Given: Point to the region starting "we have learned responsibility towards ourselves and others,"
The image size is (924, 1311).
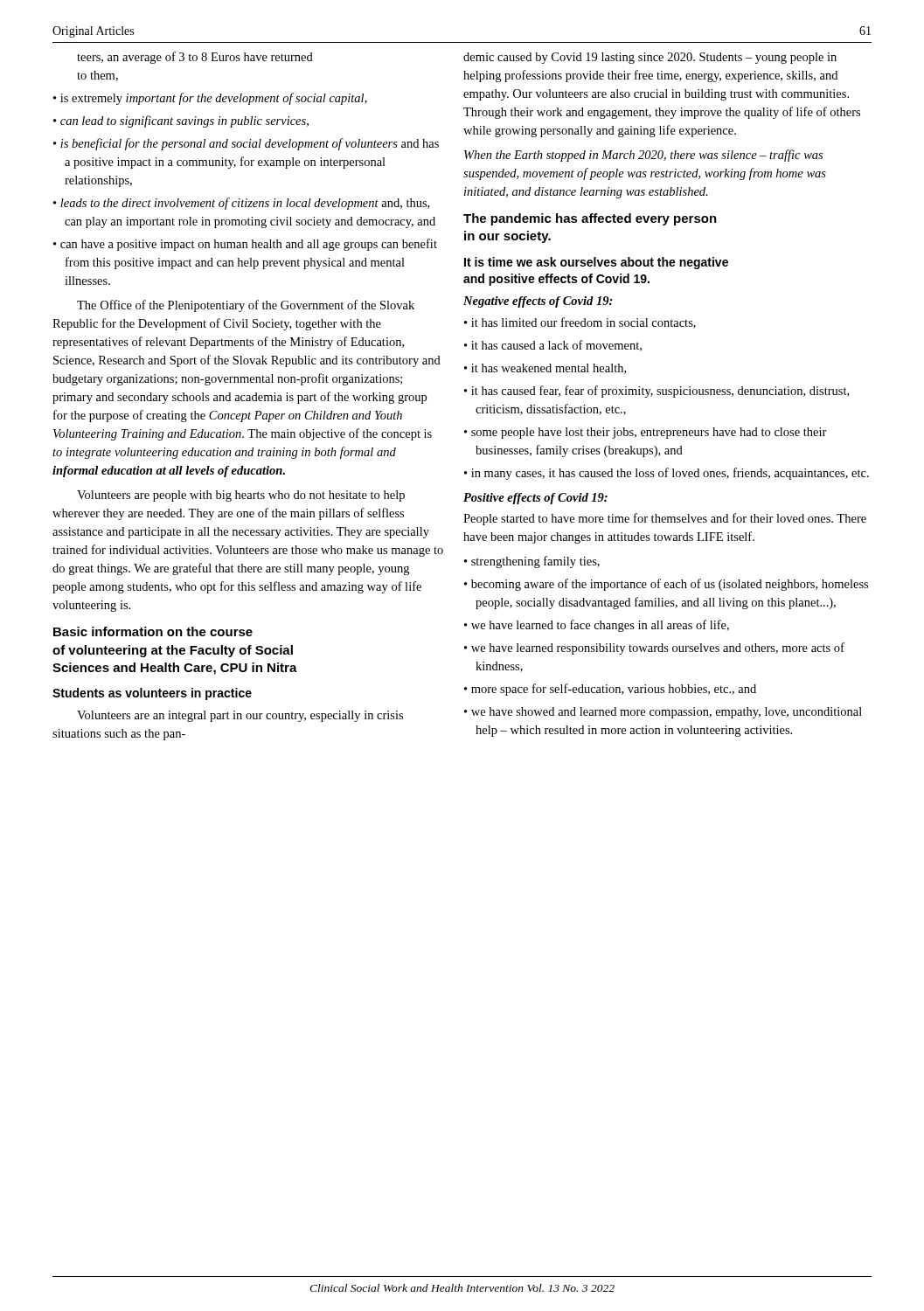Looking at the screenshot, I should (x=658, y=657).
